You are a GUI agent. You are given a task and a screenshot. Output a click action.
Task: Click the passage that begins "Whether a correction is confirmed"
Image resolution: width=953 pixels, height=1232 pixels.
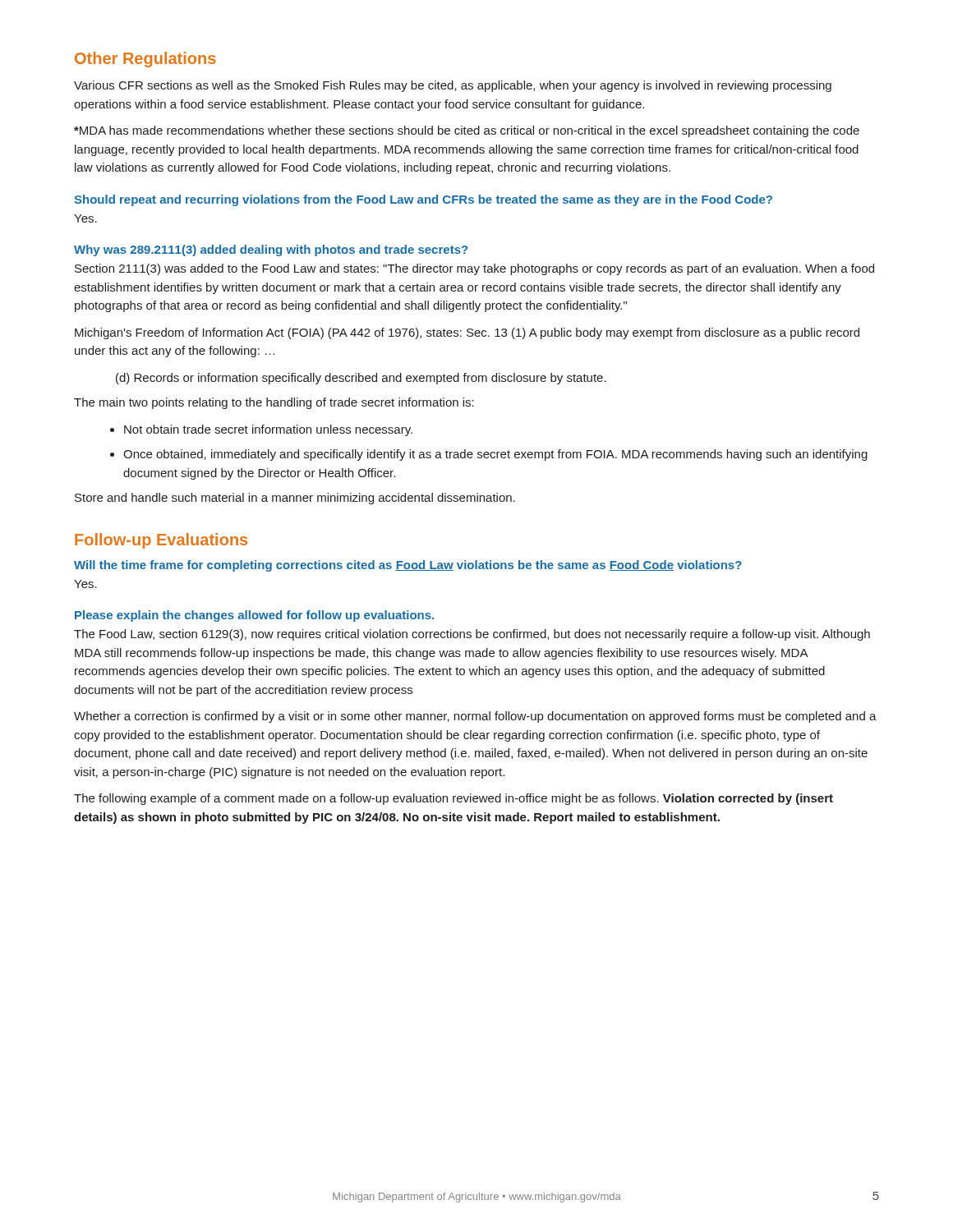[475, 744]
